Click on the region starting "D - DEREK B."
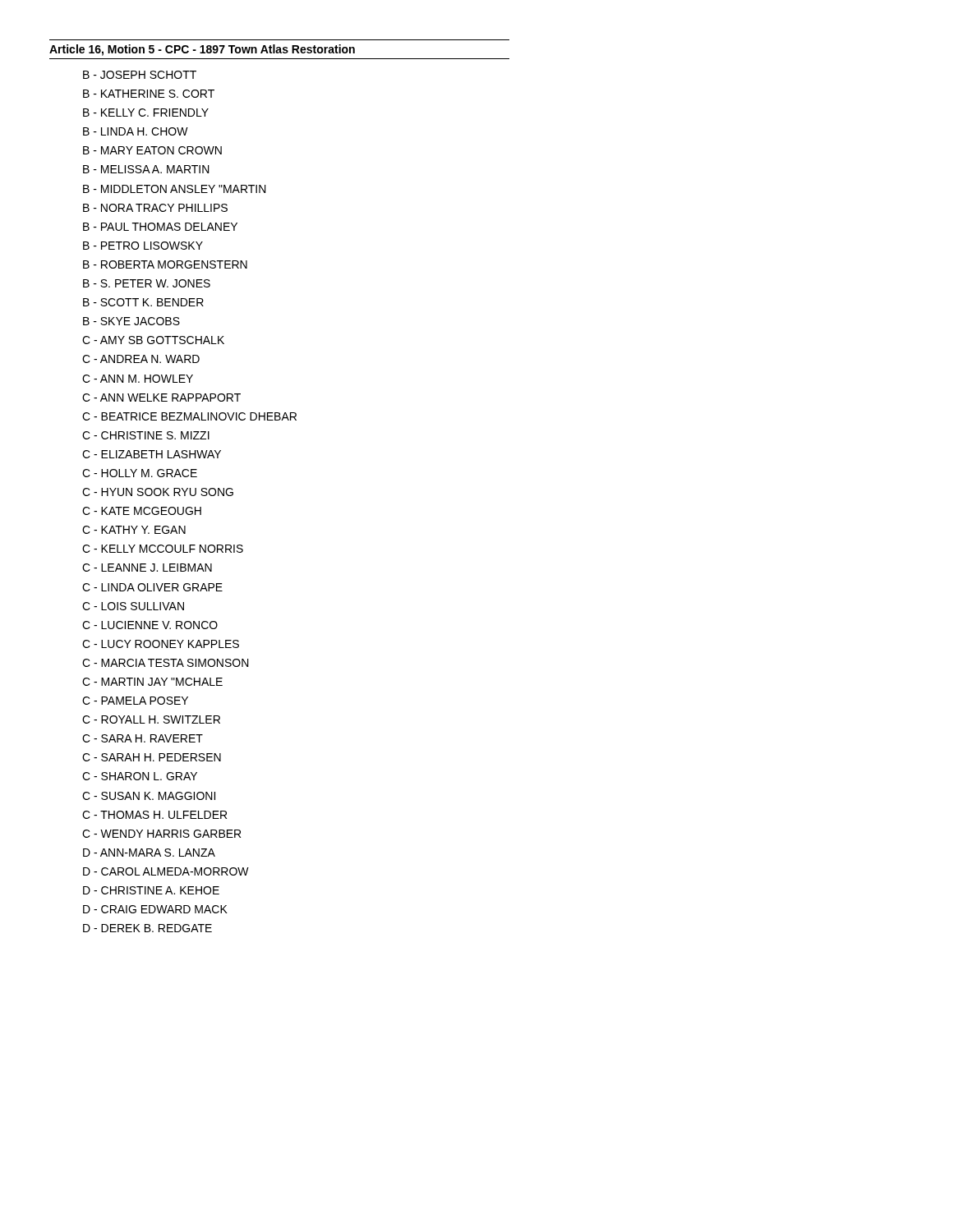The width and height of the screenshot is (953, 1232). (147, 928)
